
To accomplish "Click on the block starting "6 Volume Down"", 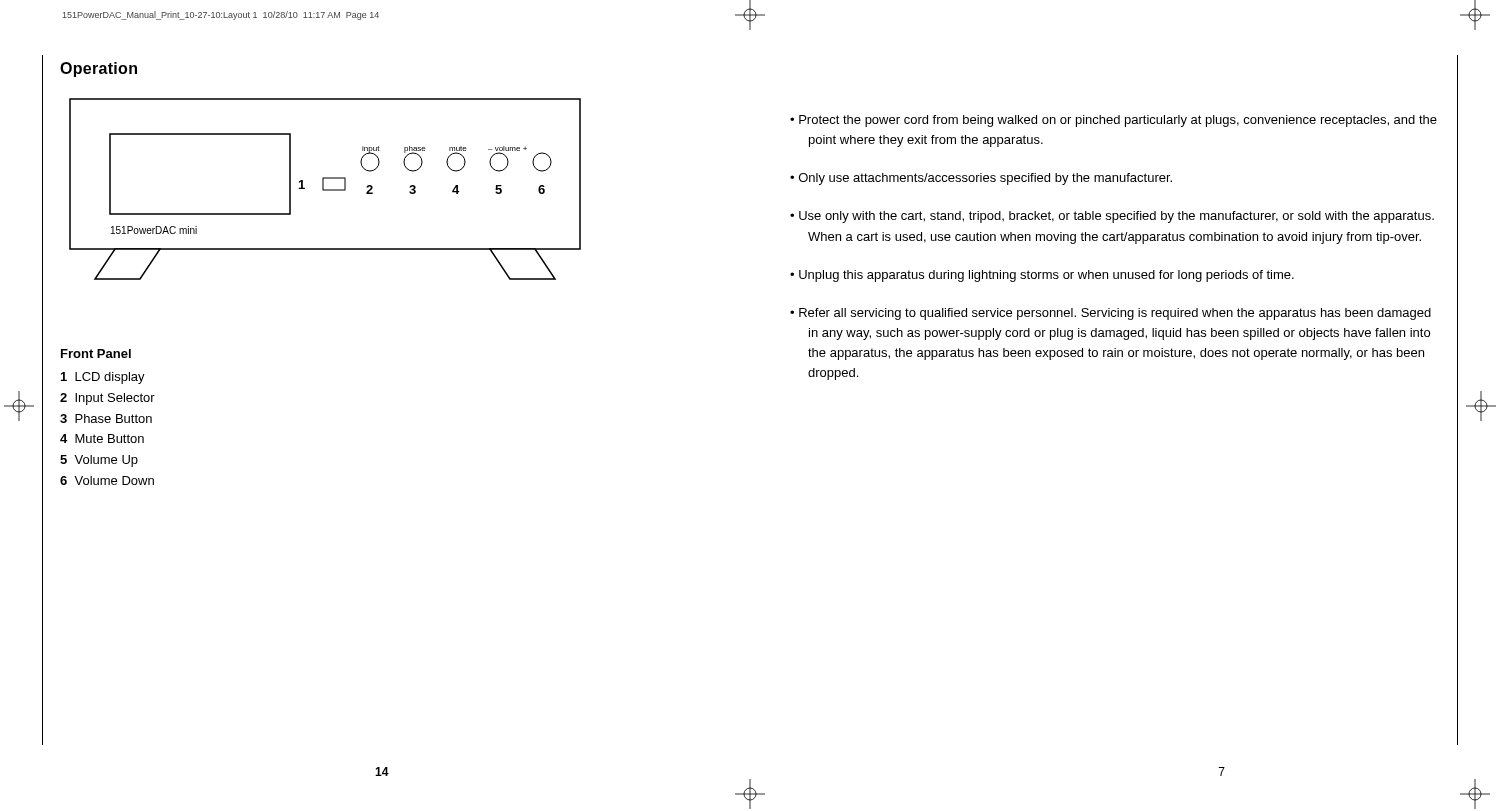I will point(107,480).
